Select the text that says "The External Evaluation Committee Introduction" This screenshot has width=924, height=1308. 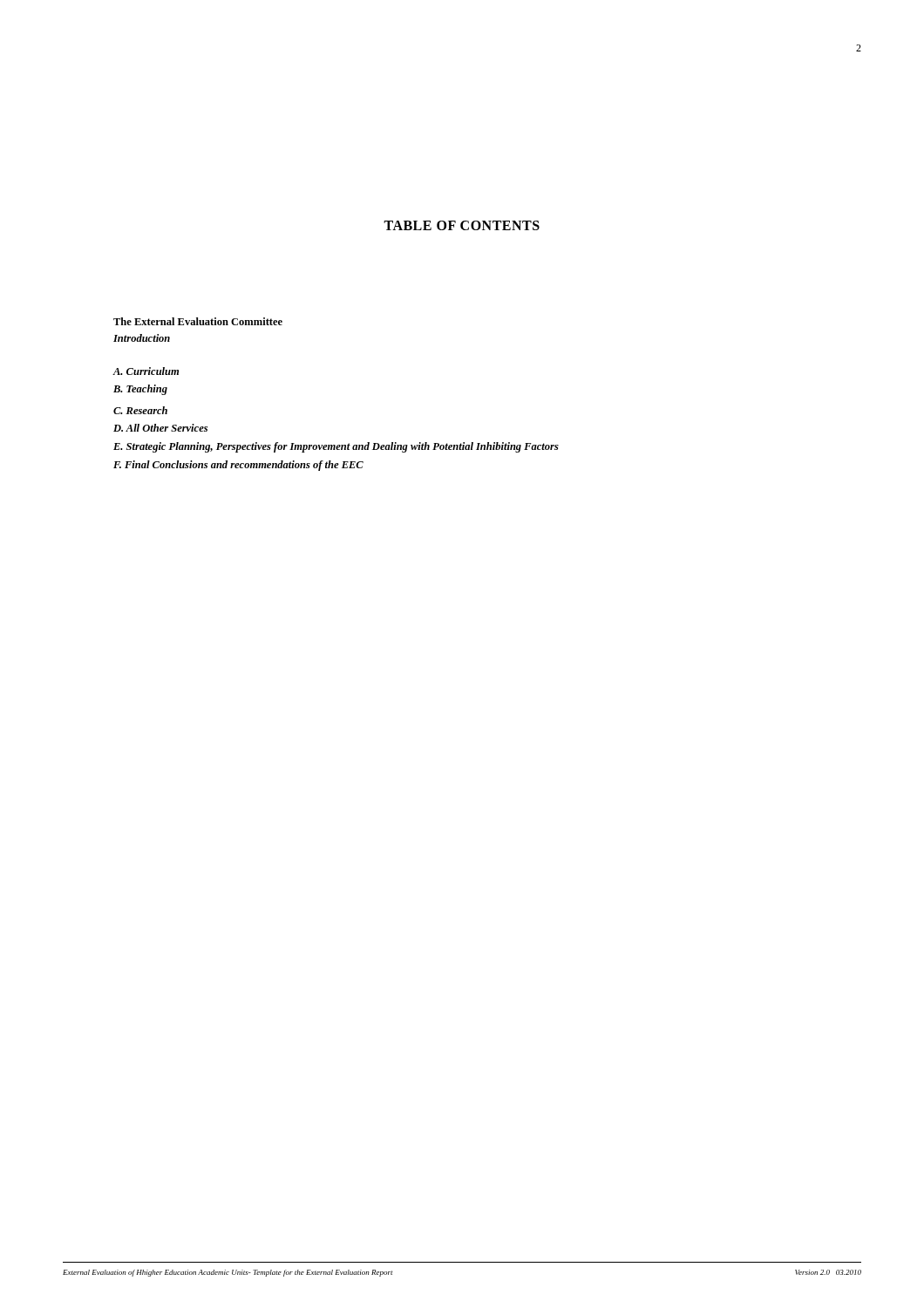coord(198,330)
